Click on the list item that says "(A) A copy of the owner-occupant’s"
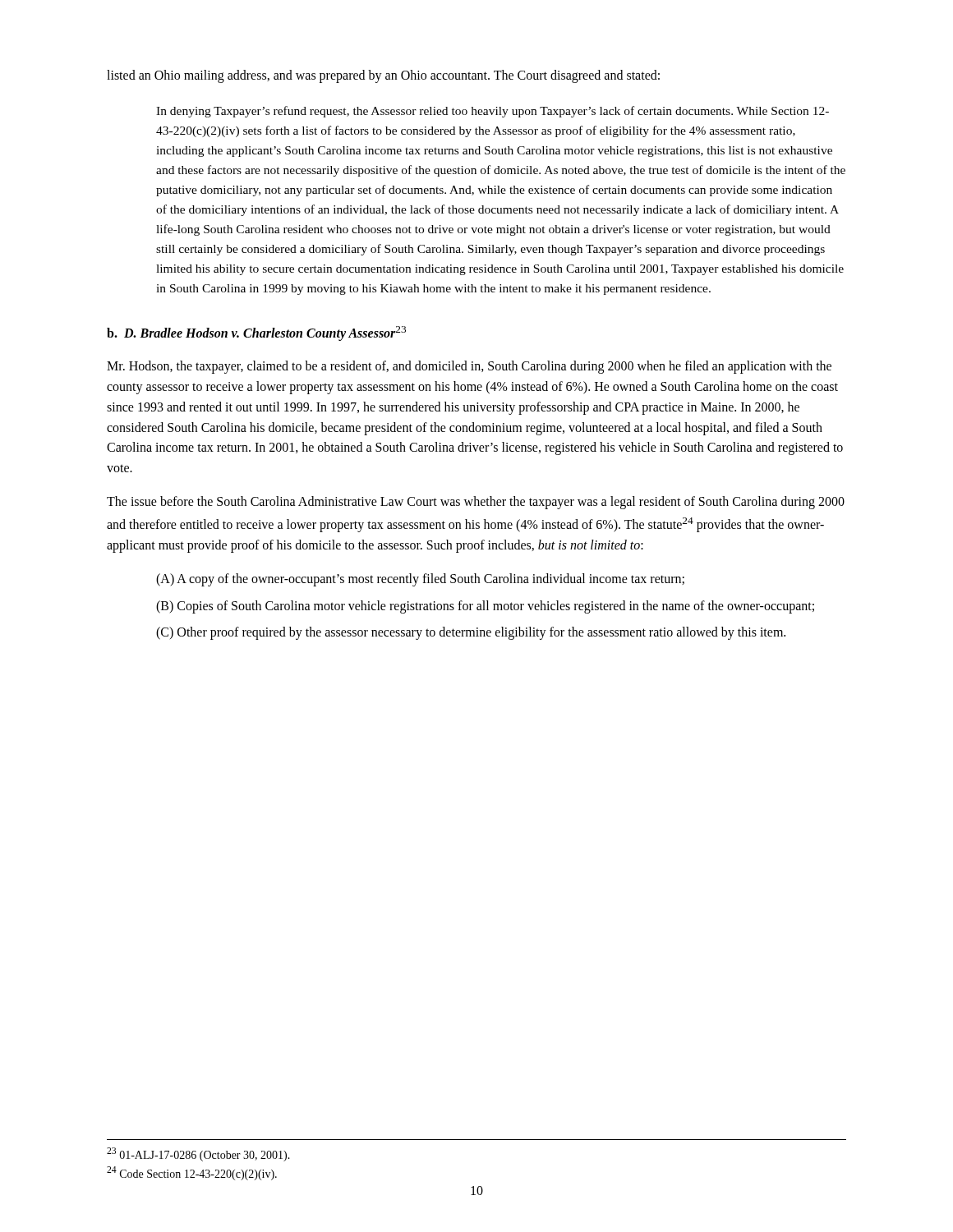Screen dimensions: 1232x953 click(421, 578)
